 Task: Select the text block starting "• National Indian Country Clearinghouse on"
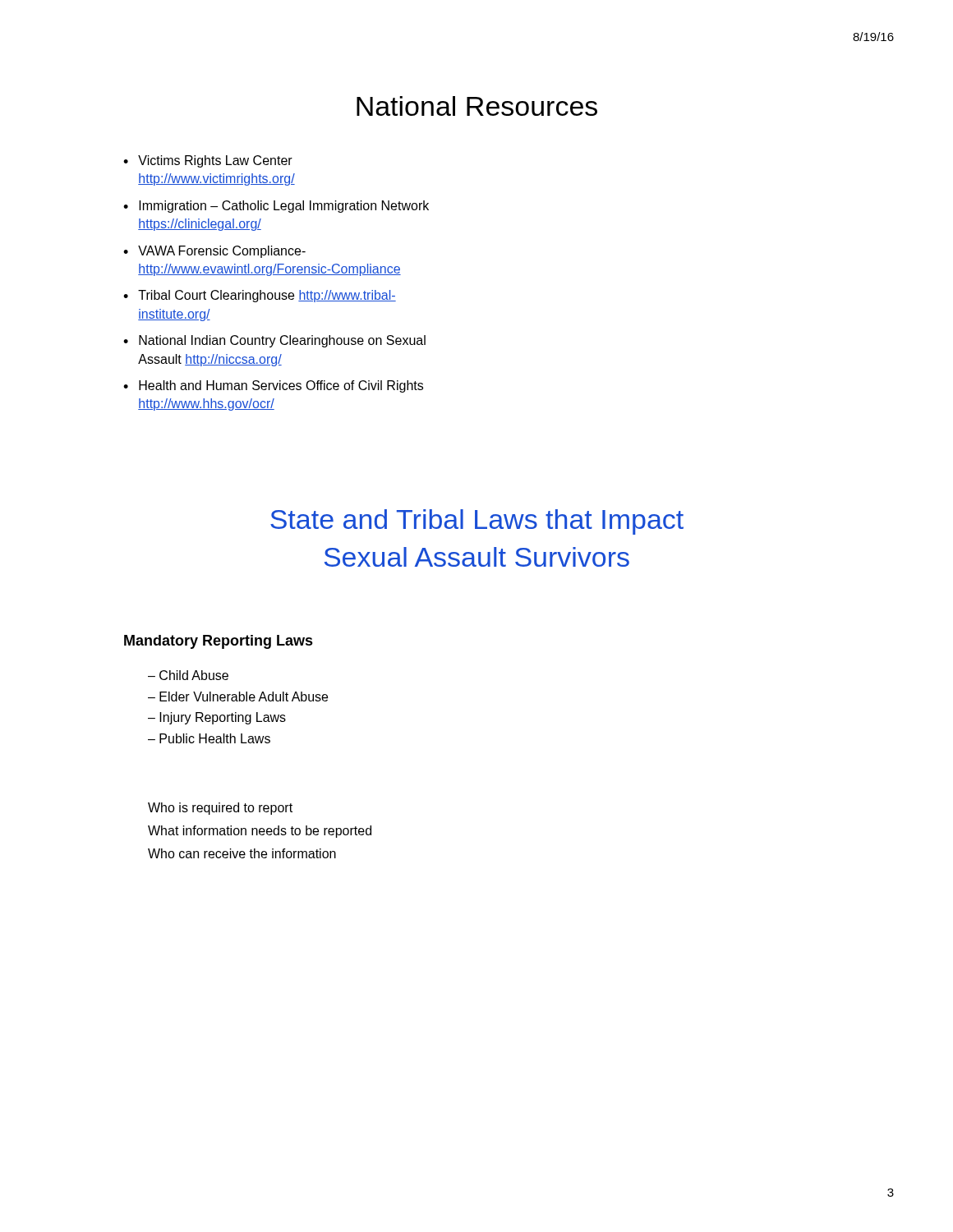click(x=274, y=341)
